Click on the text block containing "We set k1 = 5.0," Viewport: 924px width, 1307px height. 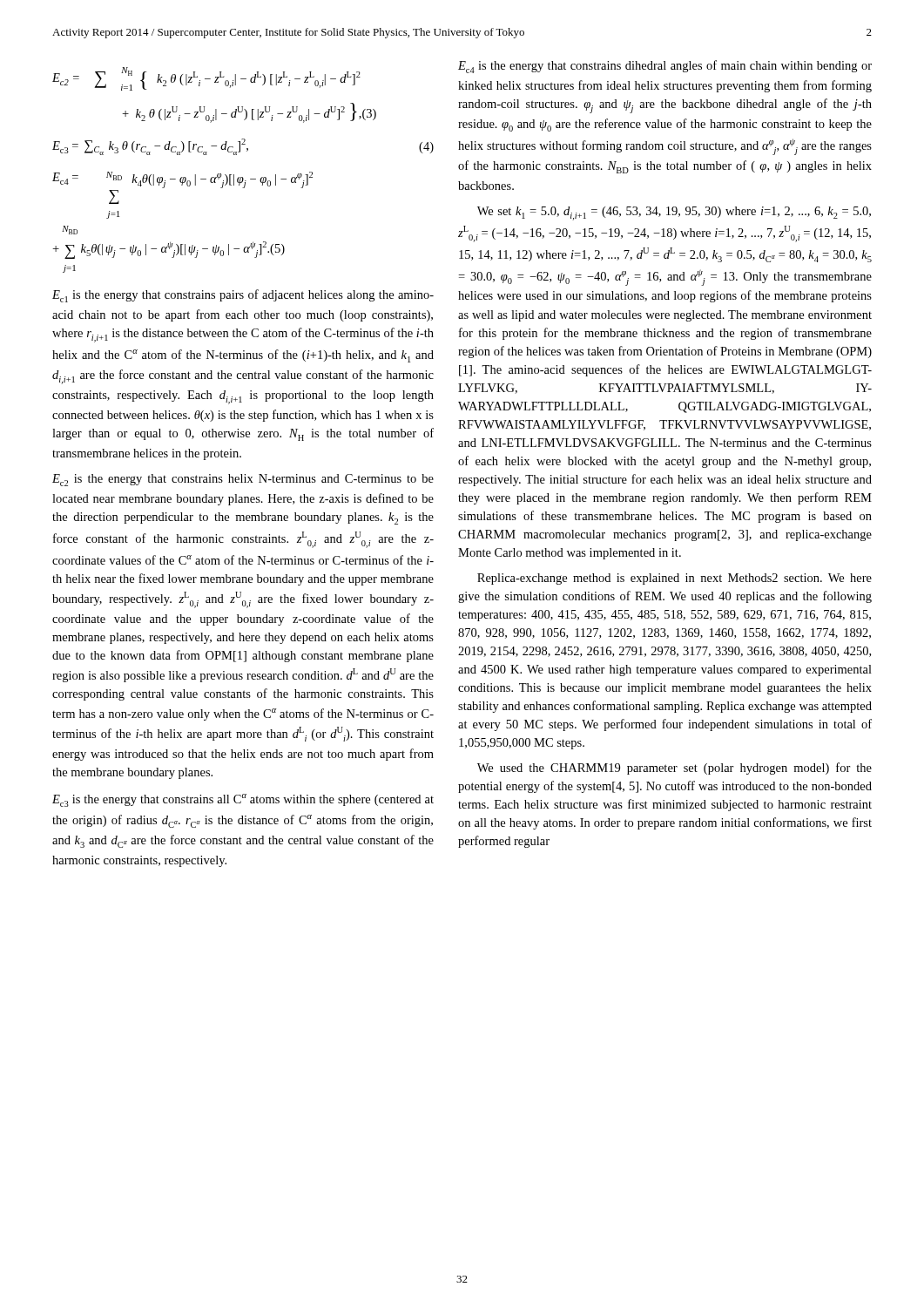tap(665, 382)
